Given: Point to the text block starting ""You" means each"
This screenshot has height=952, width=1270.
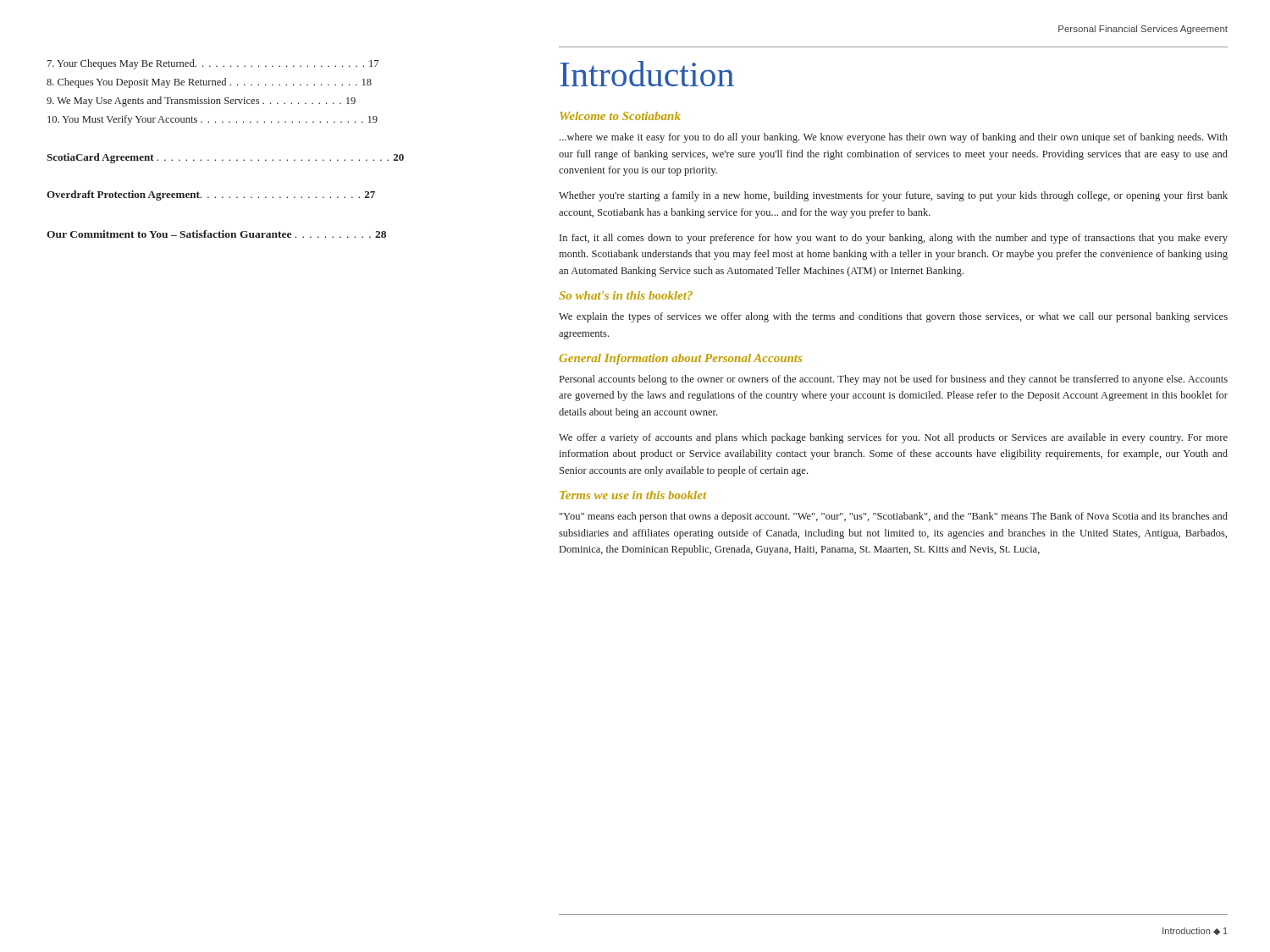Looking at the screenshot, I should pos(893,533).
